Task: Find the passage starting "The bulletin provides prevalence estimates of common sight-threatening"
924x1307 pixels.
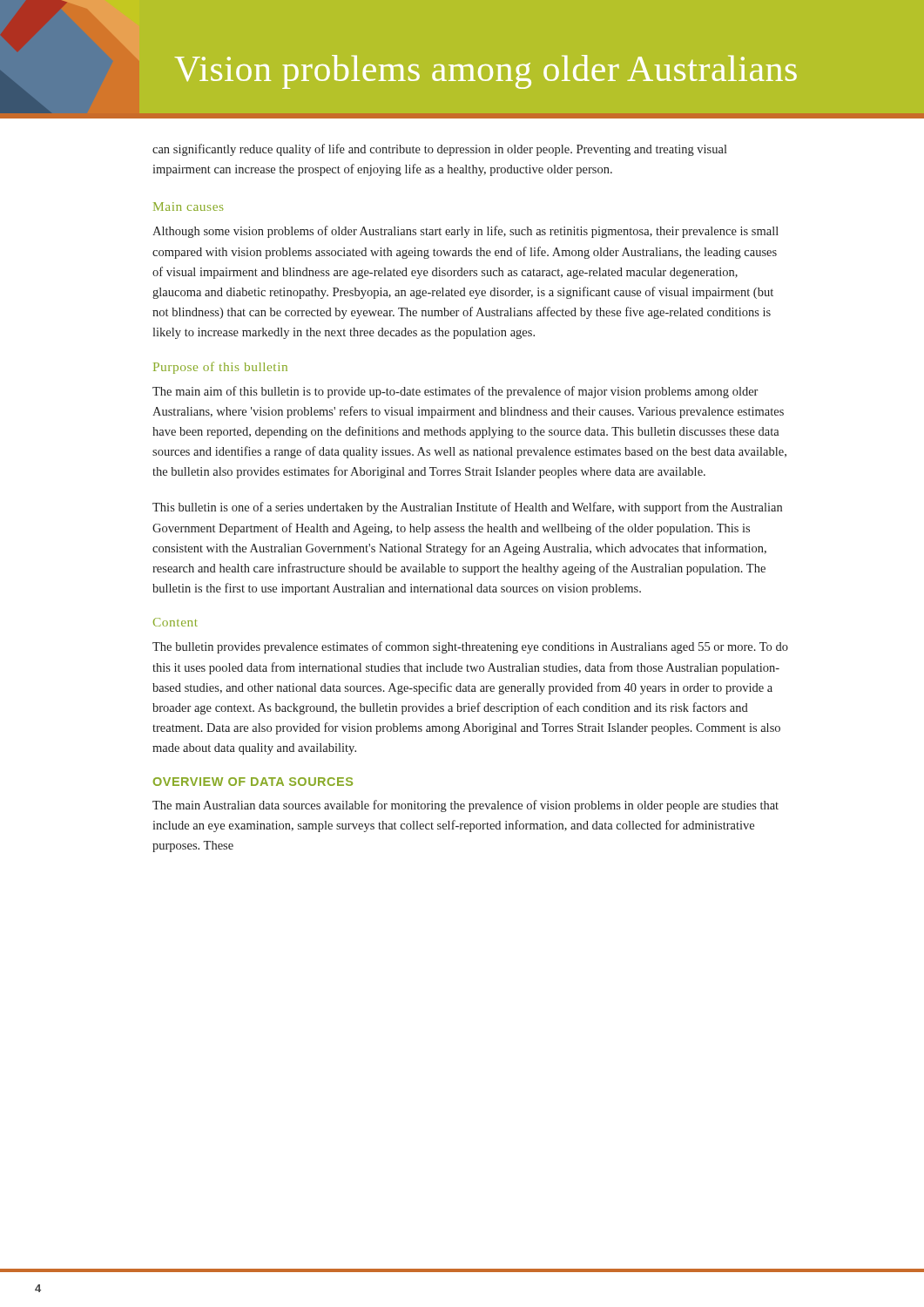Action: 470,697
